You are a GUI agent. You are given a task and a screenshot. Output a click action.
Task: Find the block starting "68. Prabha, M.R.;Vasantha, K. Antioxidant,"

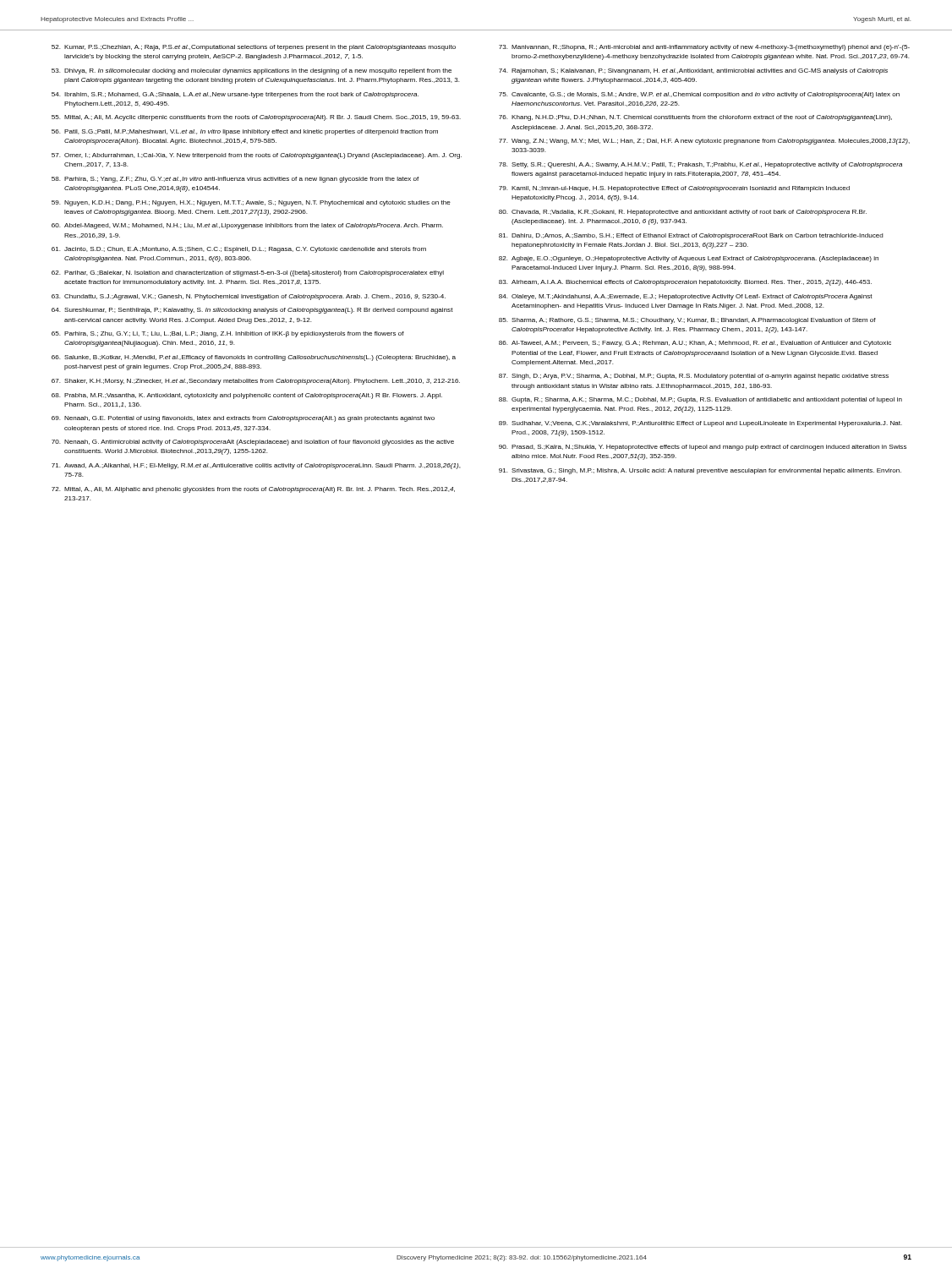(x=252, y=400)
